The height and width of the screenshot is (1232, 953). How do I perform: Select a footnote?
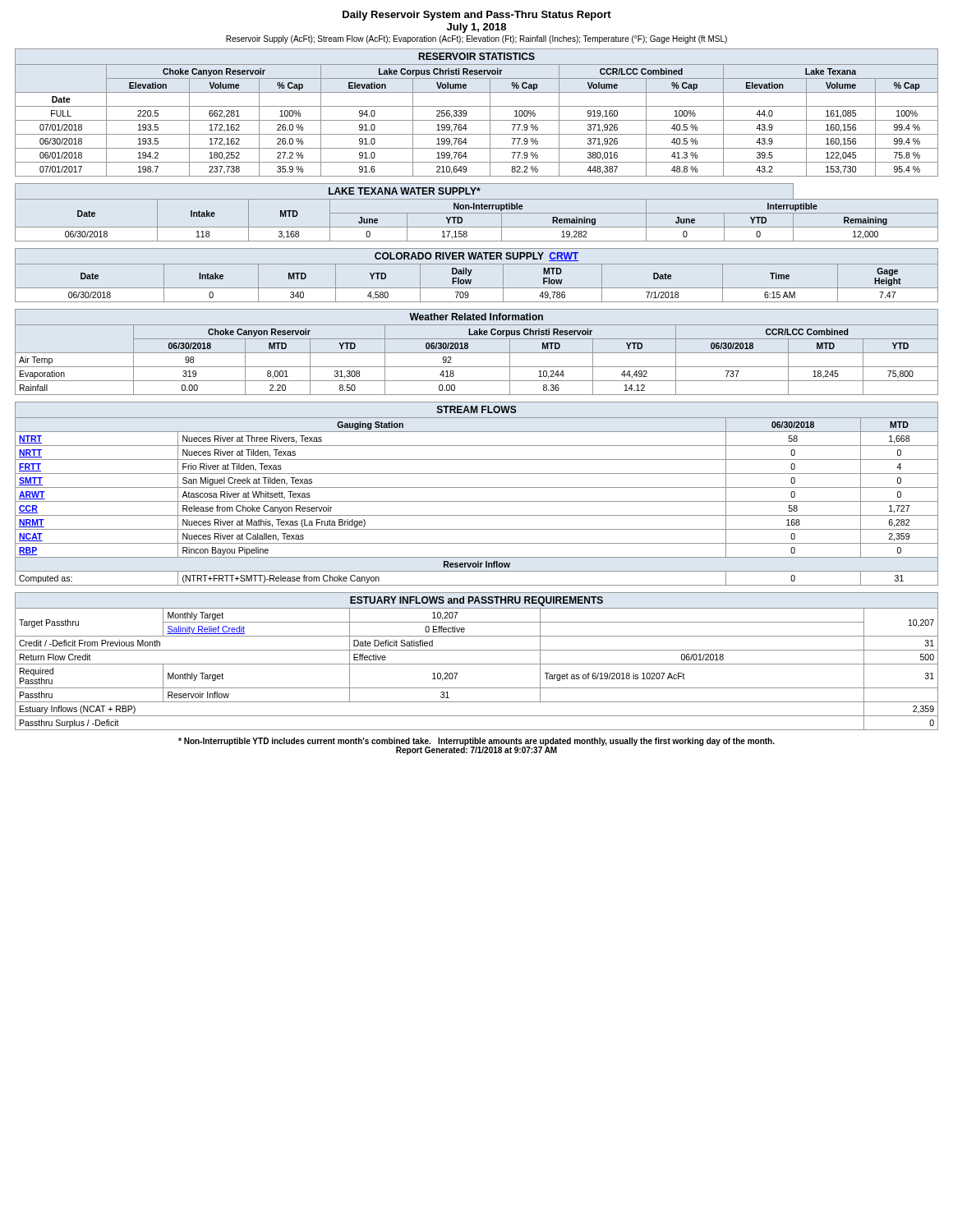pos(476,746)
